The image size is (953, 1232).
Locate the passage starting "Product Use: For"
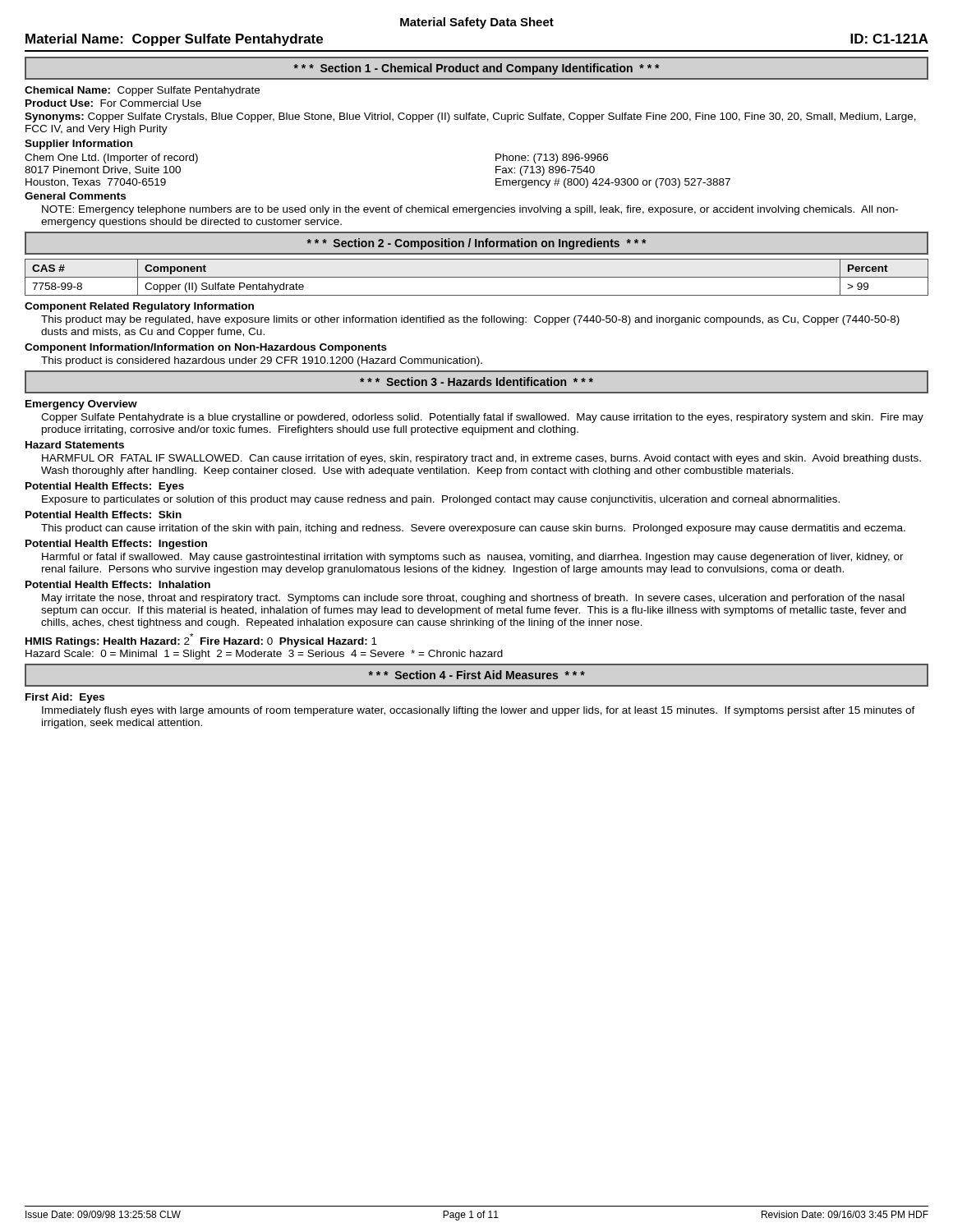[113, 103]
